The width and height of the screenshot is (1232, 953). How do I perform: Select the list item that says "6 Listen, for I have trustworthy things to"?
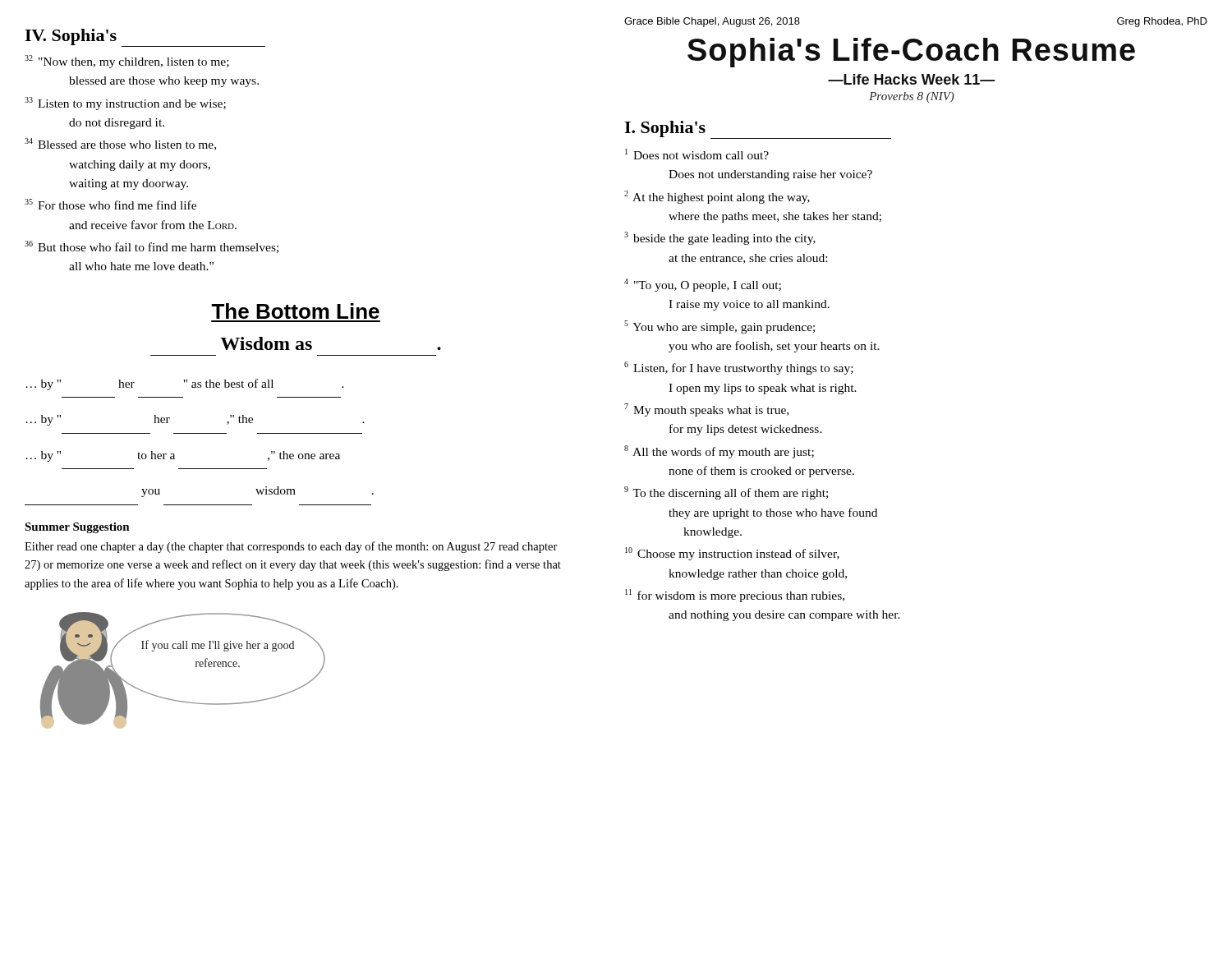739,368
